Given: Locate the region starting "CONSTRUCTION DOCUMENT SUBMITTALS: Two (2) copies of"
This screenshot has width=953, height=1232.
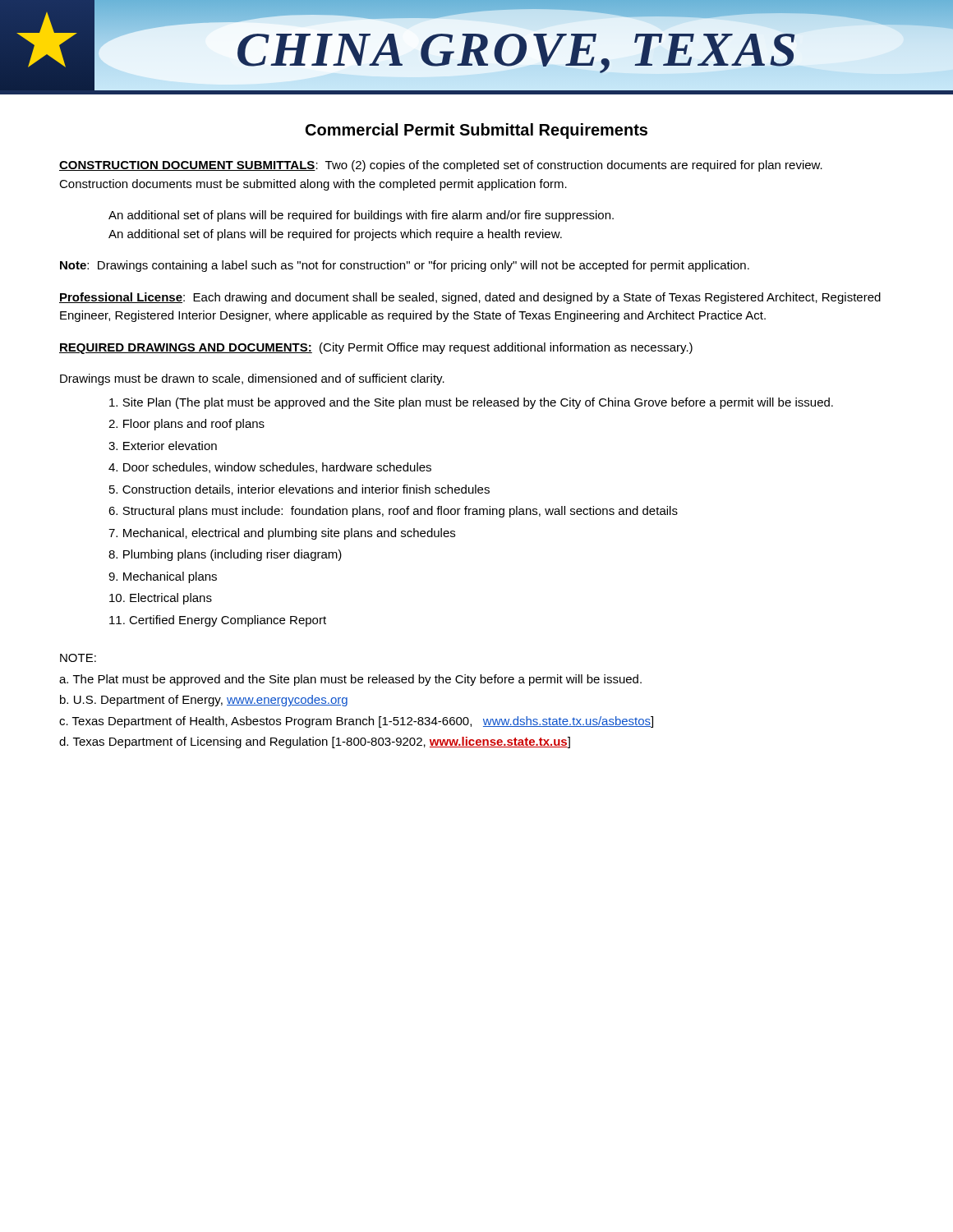Looking at the screenshot, I should [441, 174].
